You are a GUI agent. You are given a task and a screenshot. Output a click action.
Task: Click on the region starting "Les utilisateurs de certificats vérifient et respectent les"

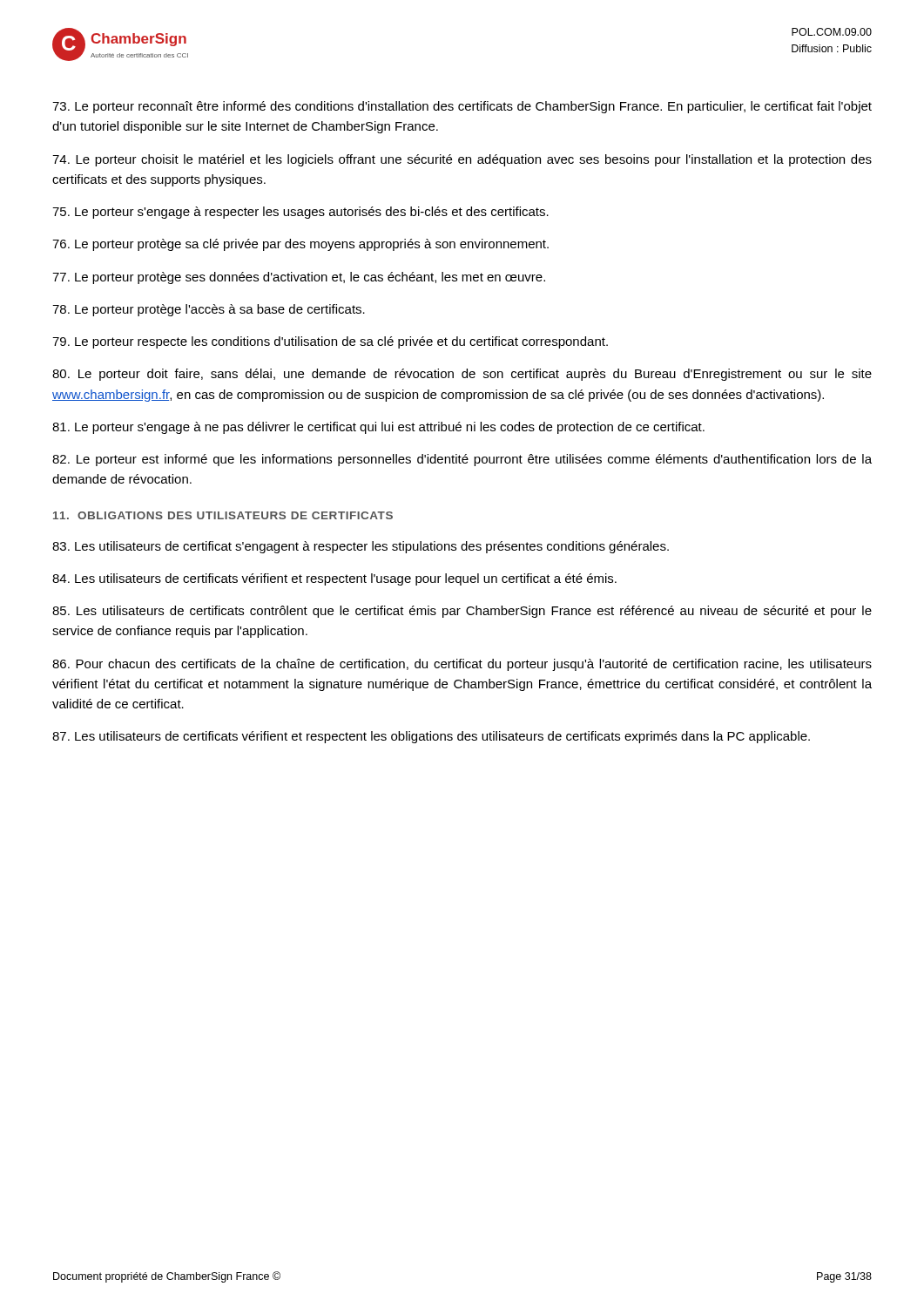point(432,736)
